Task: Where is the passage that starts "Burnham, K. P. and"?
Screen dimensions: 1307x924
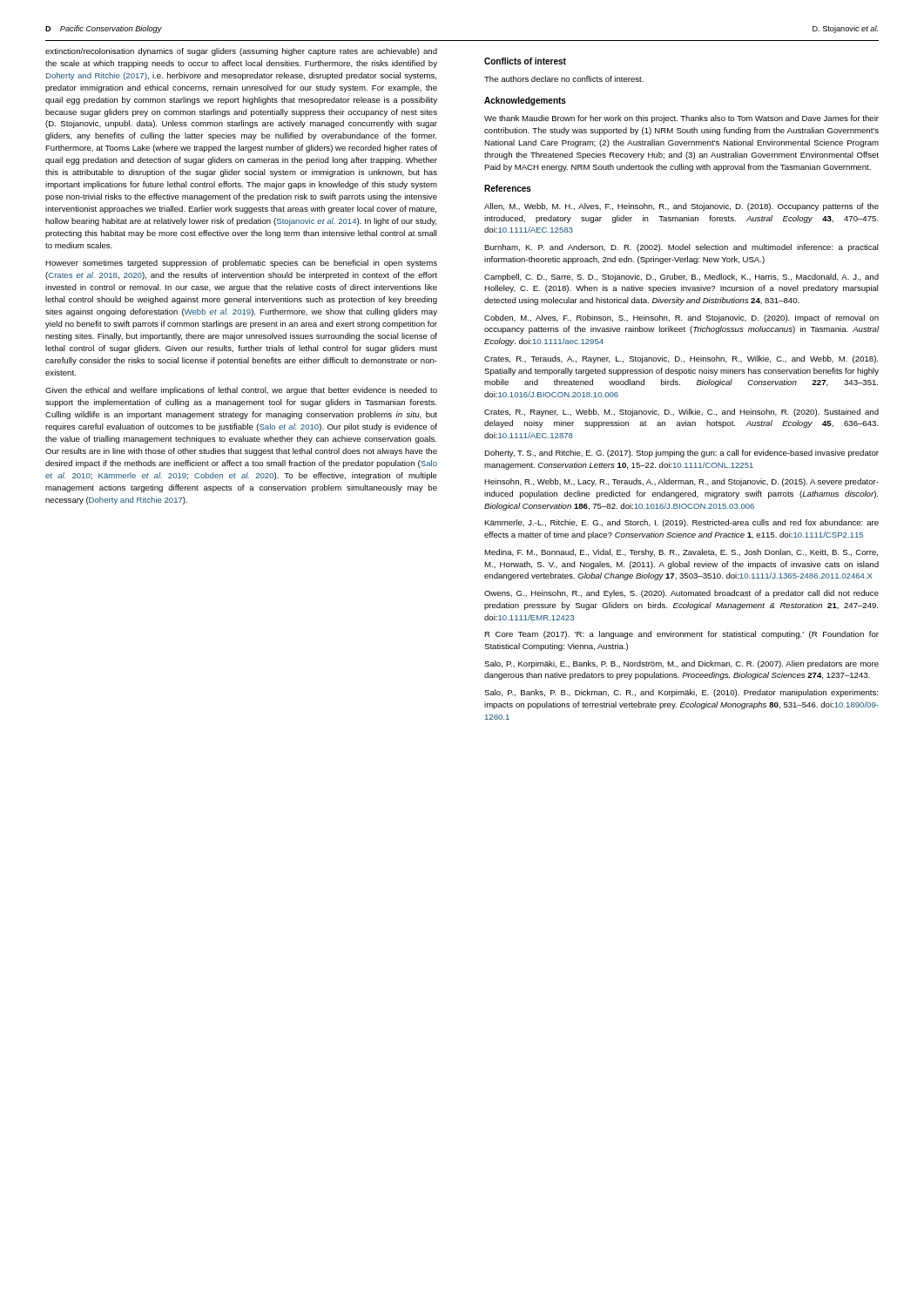Action: [681, 253]
